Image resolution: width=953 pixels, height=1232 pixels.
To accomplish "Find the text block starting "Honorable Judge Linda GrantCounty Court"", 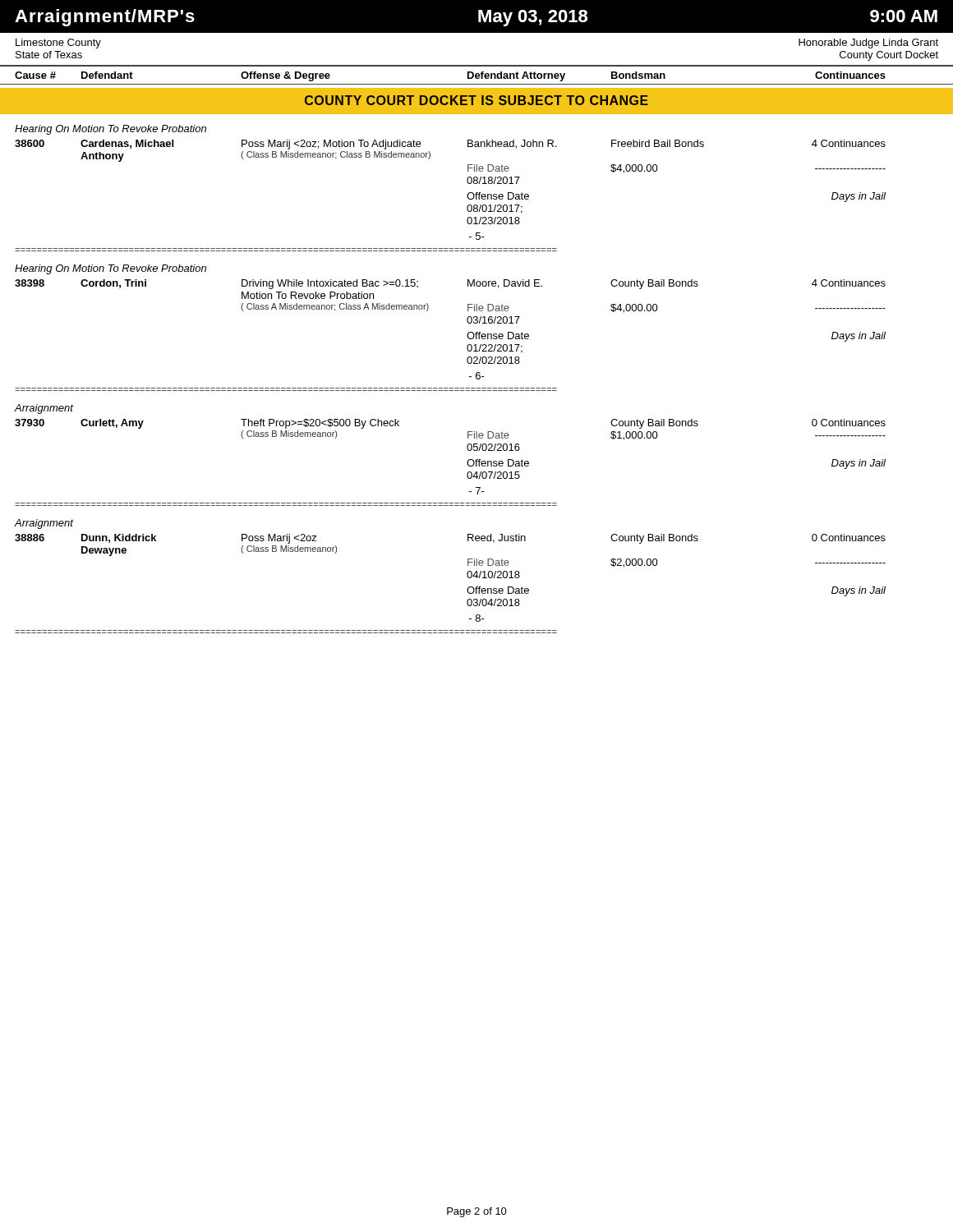I will pyautogui.click(x=868, y=48).
